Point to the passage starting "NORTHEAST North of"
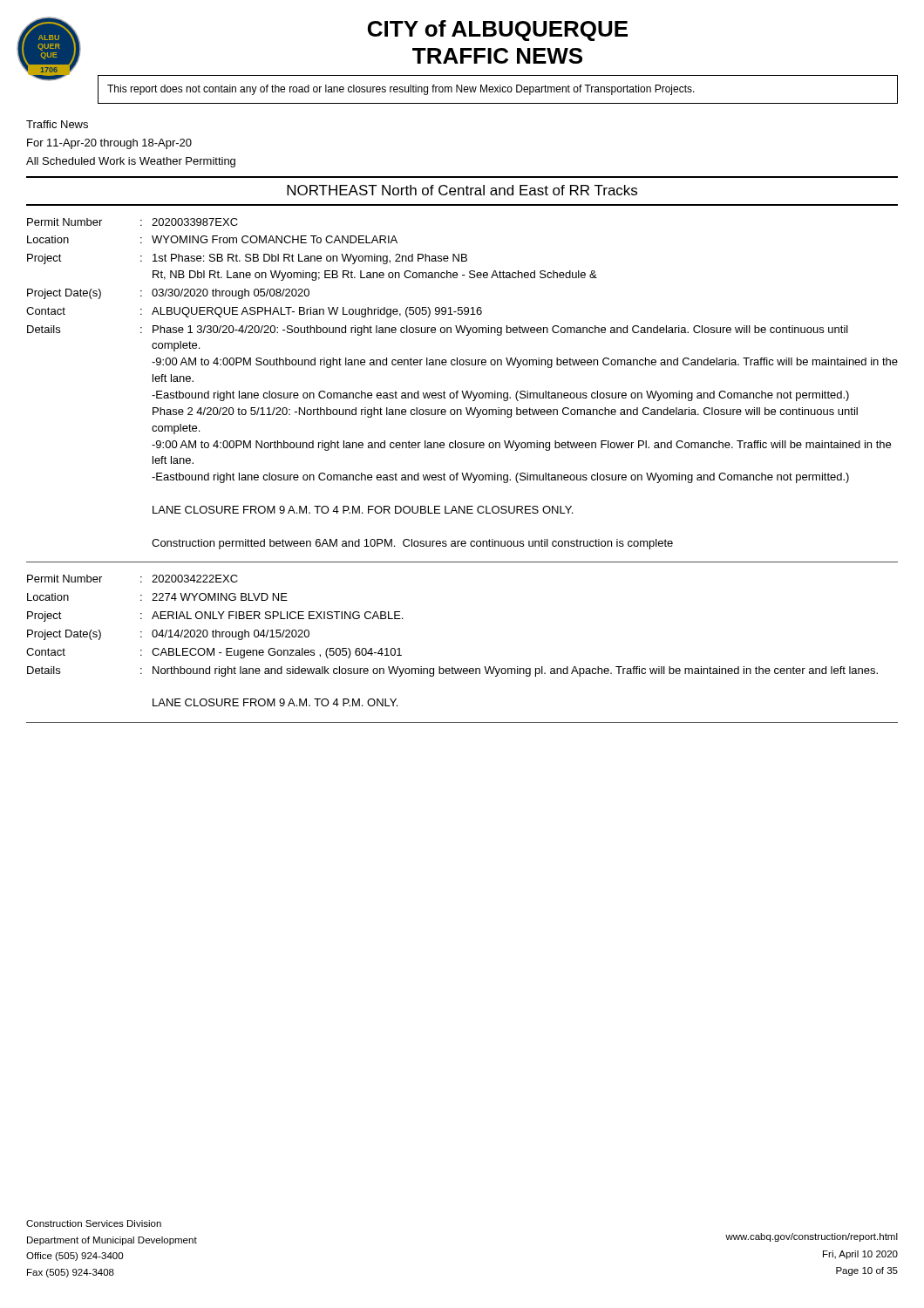This screenshot has width=924, height=1308. (462, 190)
